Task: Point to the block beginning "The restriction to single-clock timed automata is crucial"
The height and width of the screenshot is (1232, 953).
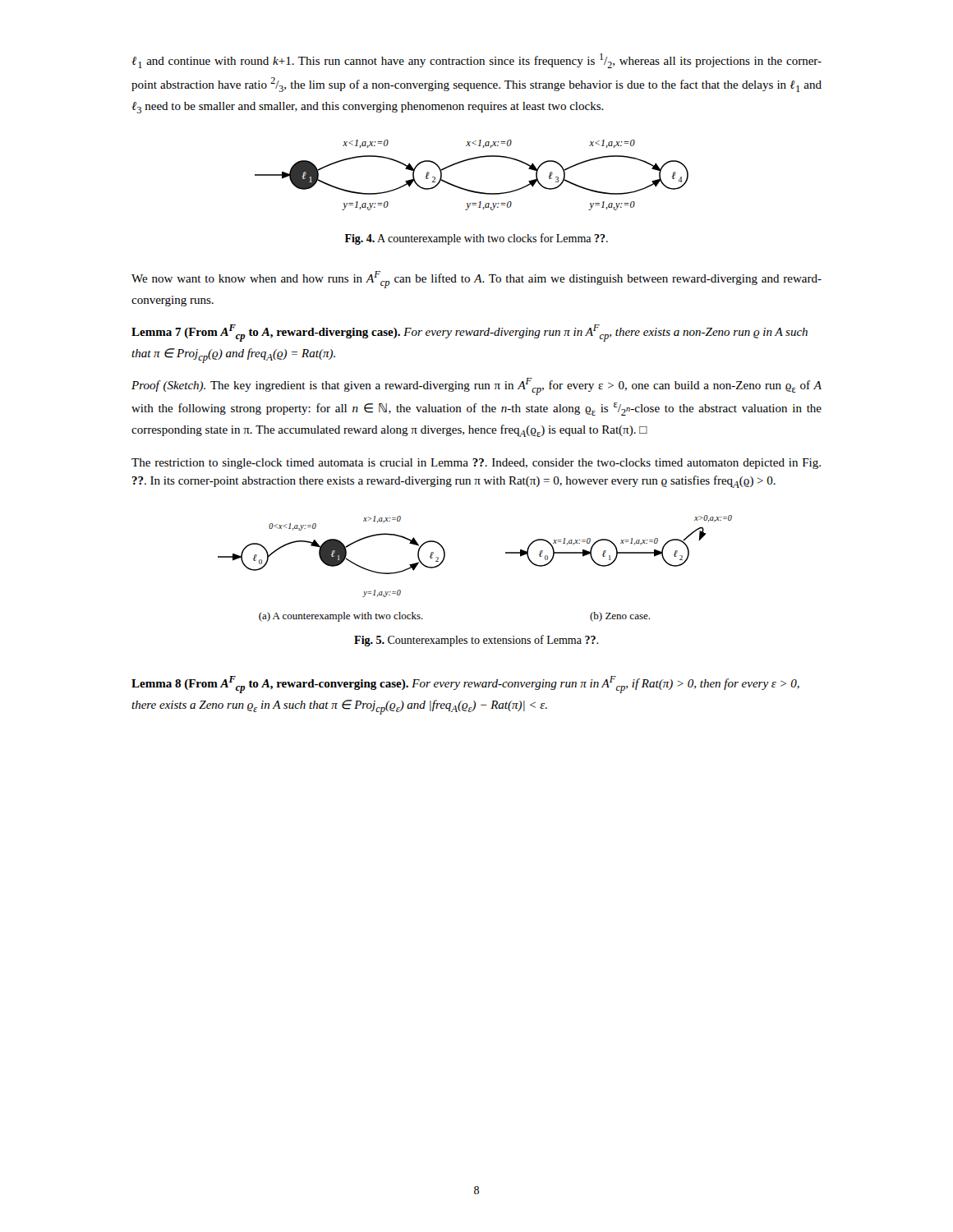Action: click(x=476, y=473)
